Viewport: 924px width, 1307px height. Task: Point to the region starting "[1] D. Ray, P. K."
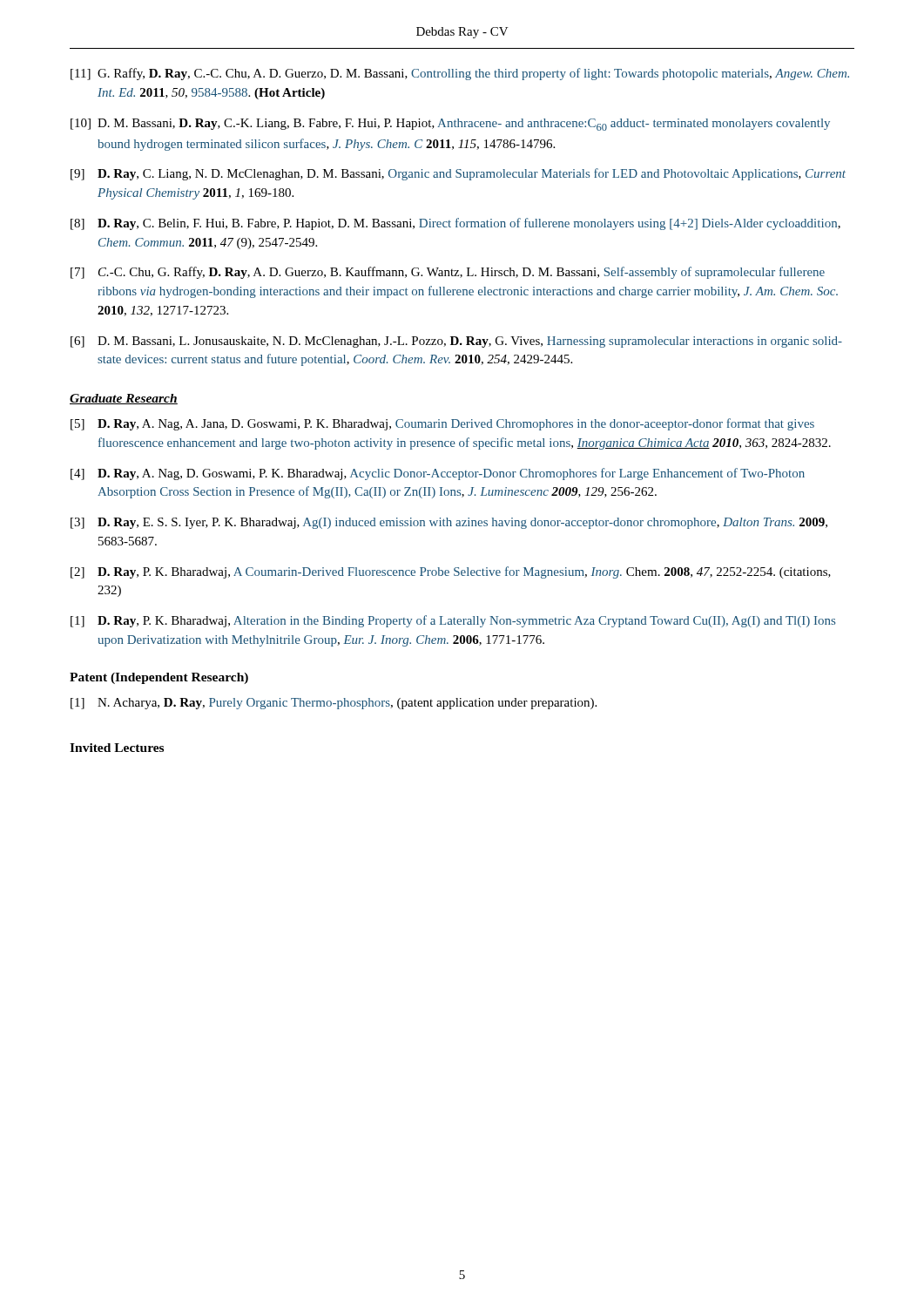point(462,631)
